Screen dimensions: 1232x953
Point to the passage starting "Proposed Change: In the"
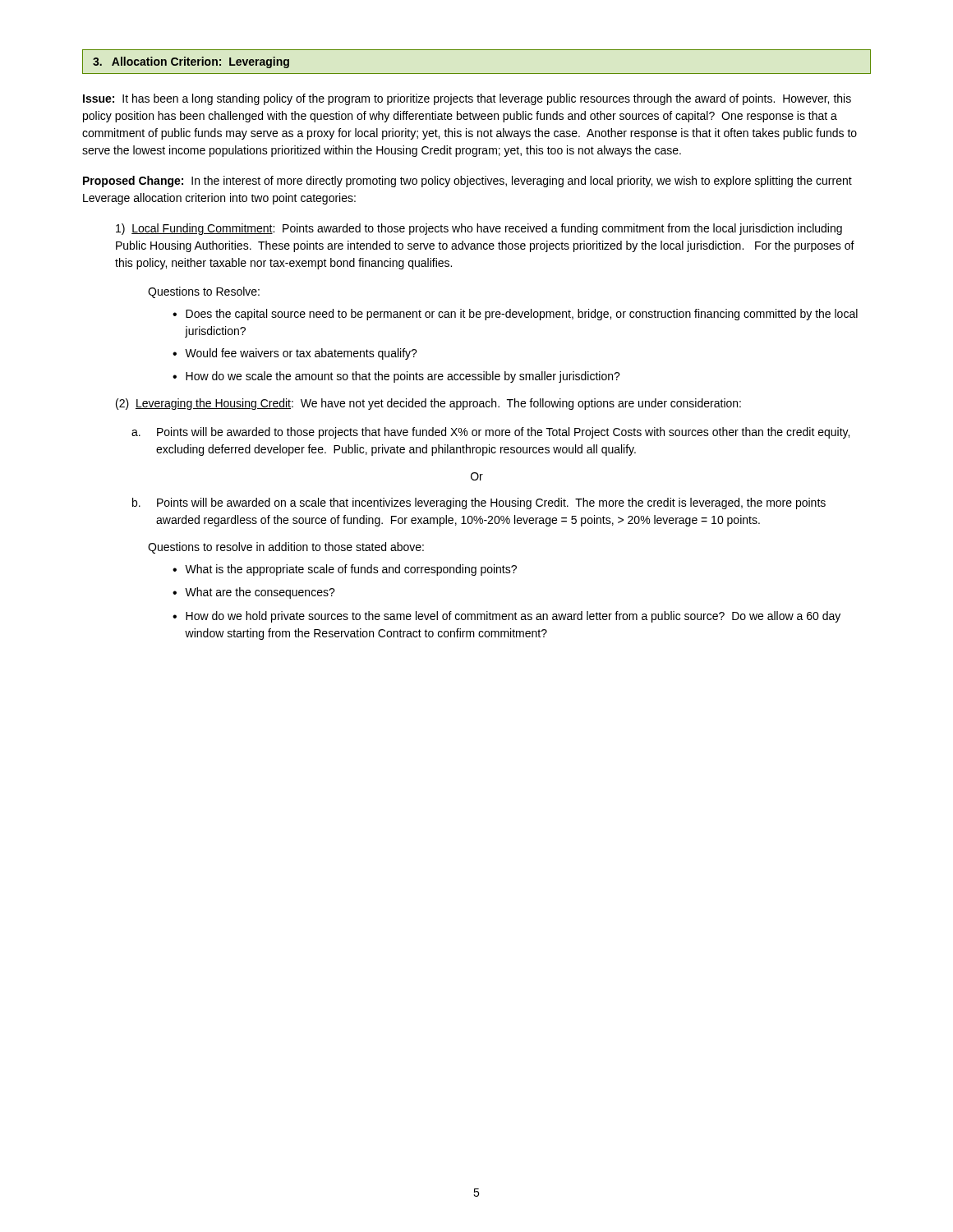tap(467, 189)
